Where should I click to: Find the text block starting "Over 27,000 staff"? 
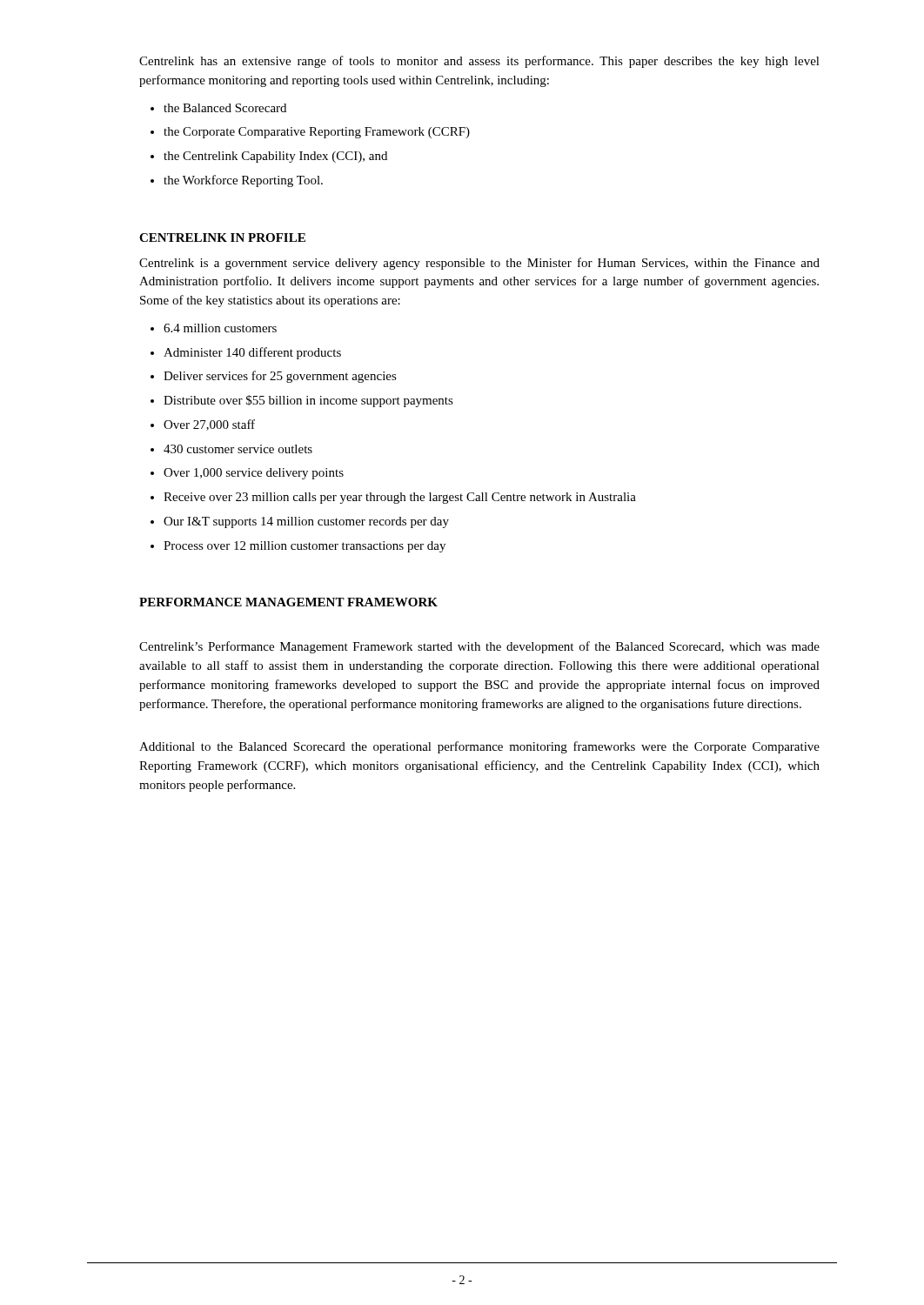[x=209, y=424]
